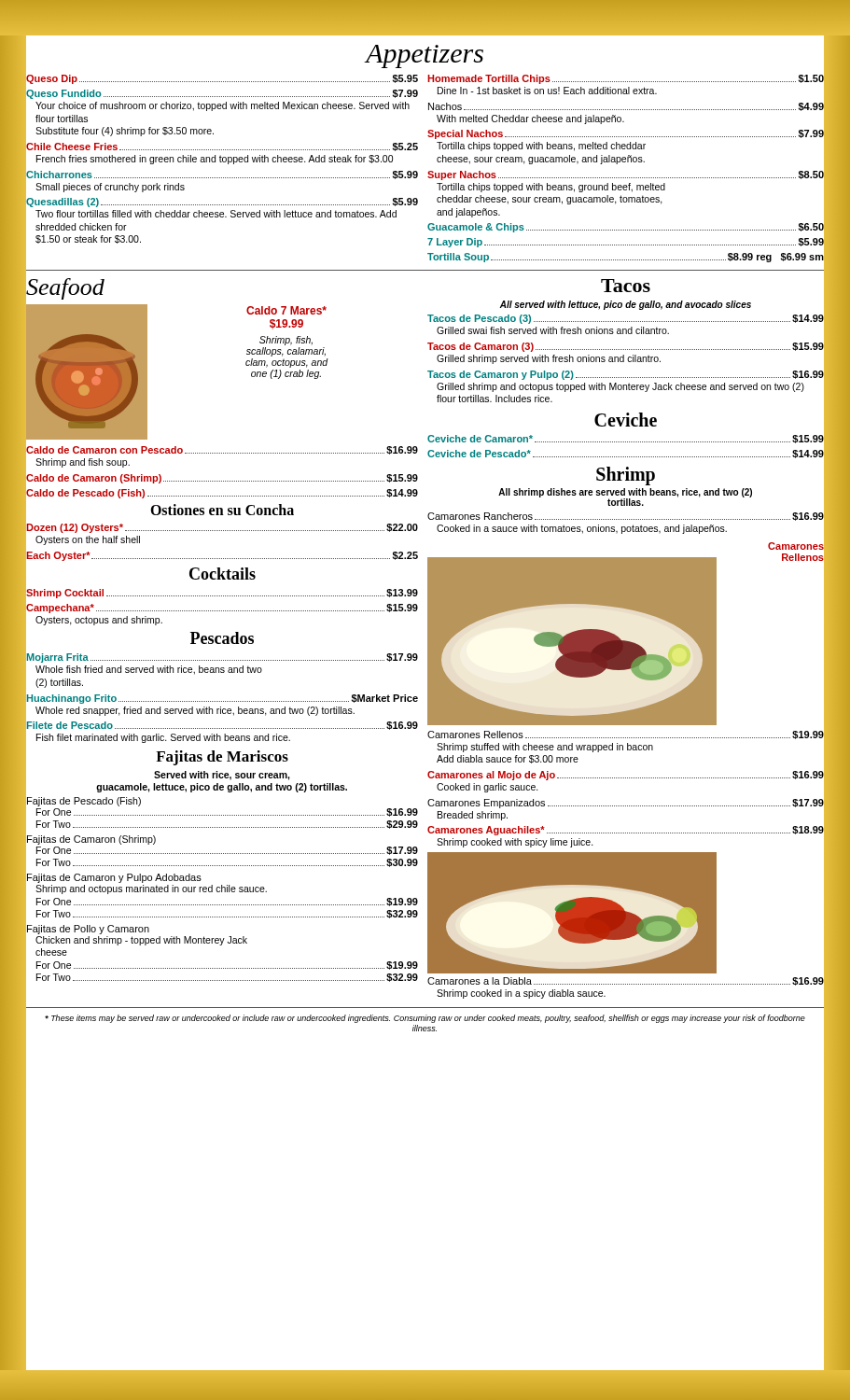The width and height of the screenshot is (850, 1400).
Task: Click on the text block starting "Fajitas de Mariscos"
Action: [x=222, y=756]
